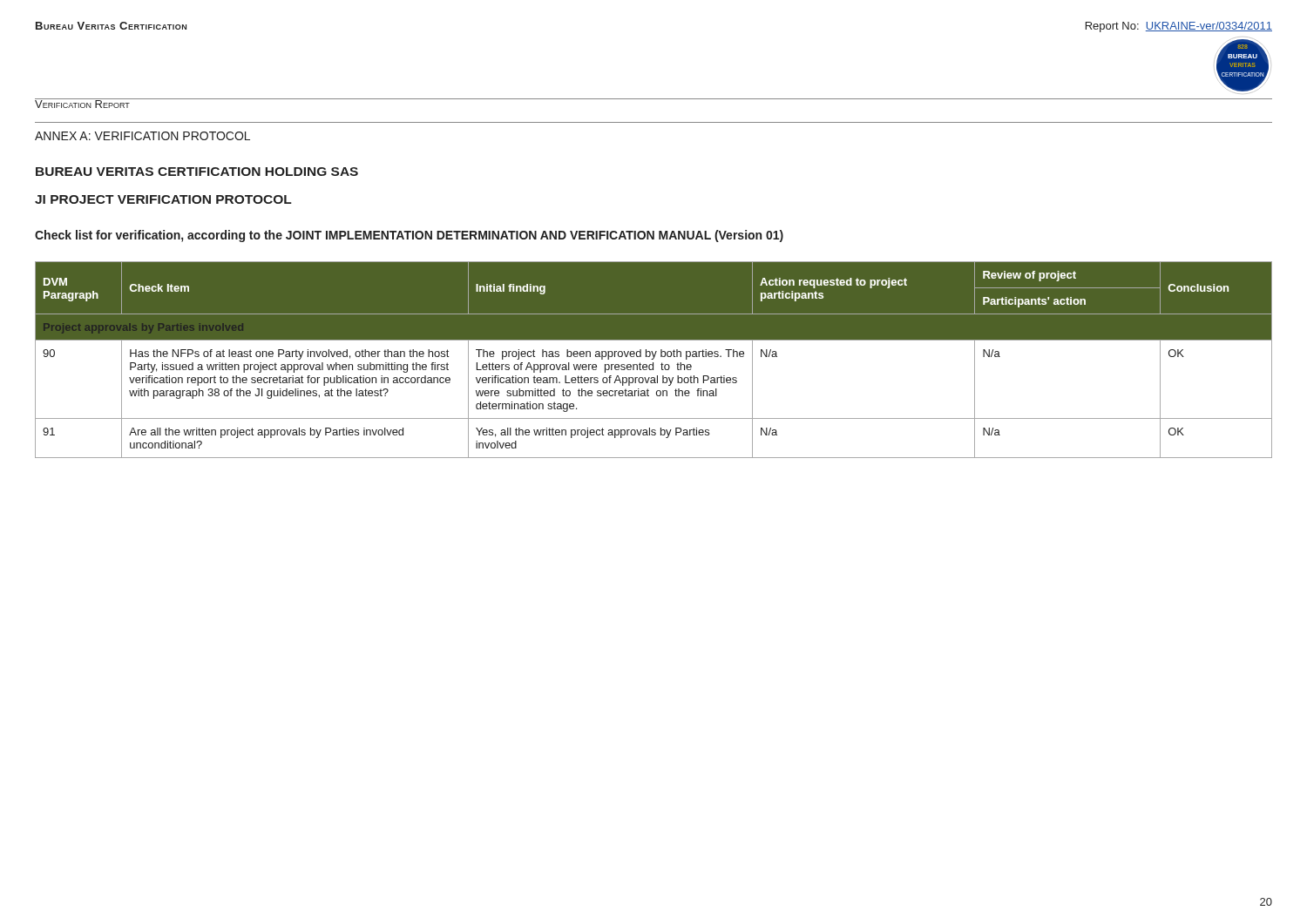The height and width of the screenshot is (924, 1307).
Task: Click on the section header that says "BUREAU VERITAS CERTIFICATION HOLDING"
Action: pyautogui.click(x=197, y=171)
